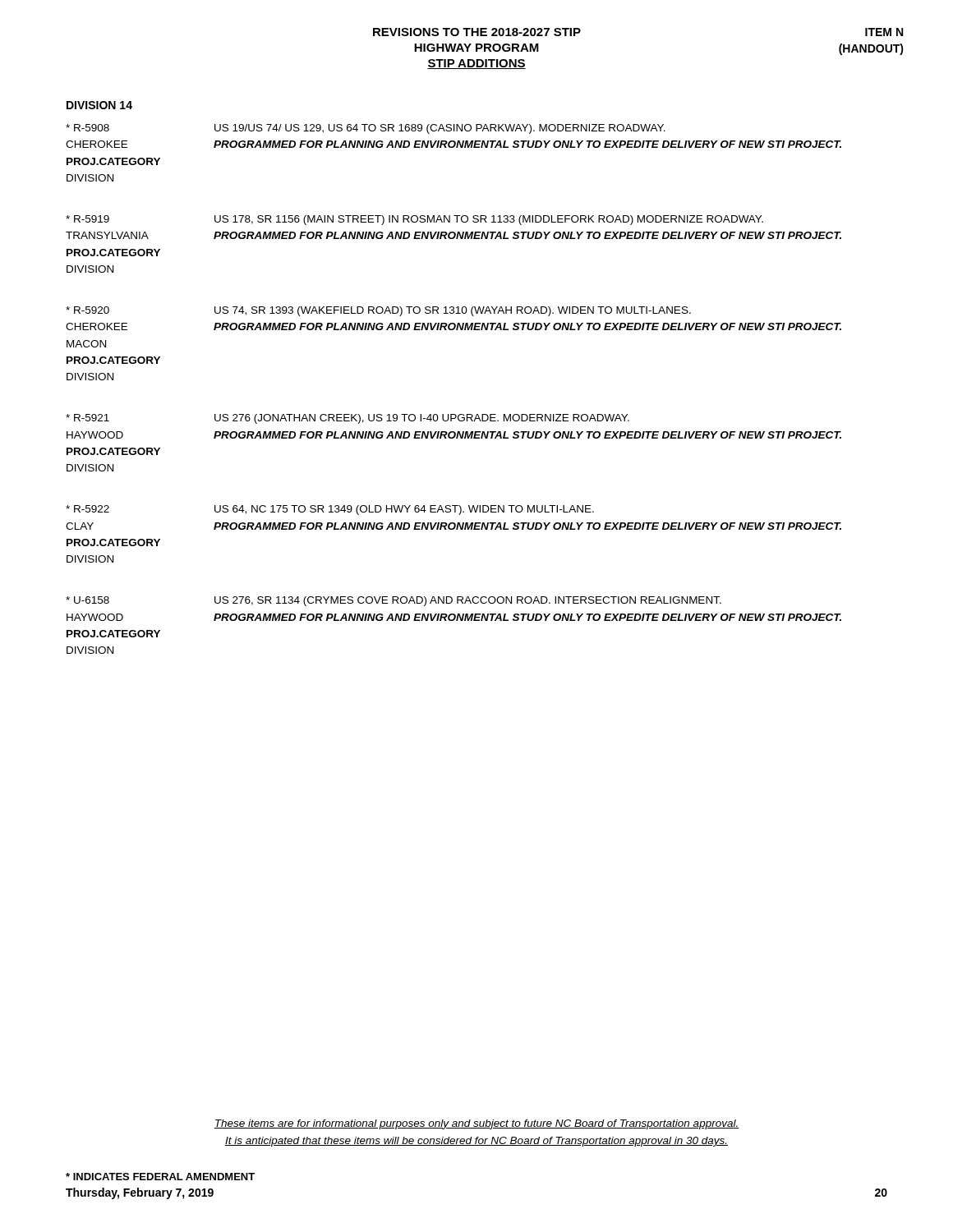
Task: Click on the passage starting "REVISIONS TO THE"
Action: click(476, 47)
